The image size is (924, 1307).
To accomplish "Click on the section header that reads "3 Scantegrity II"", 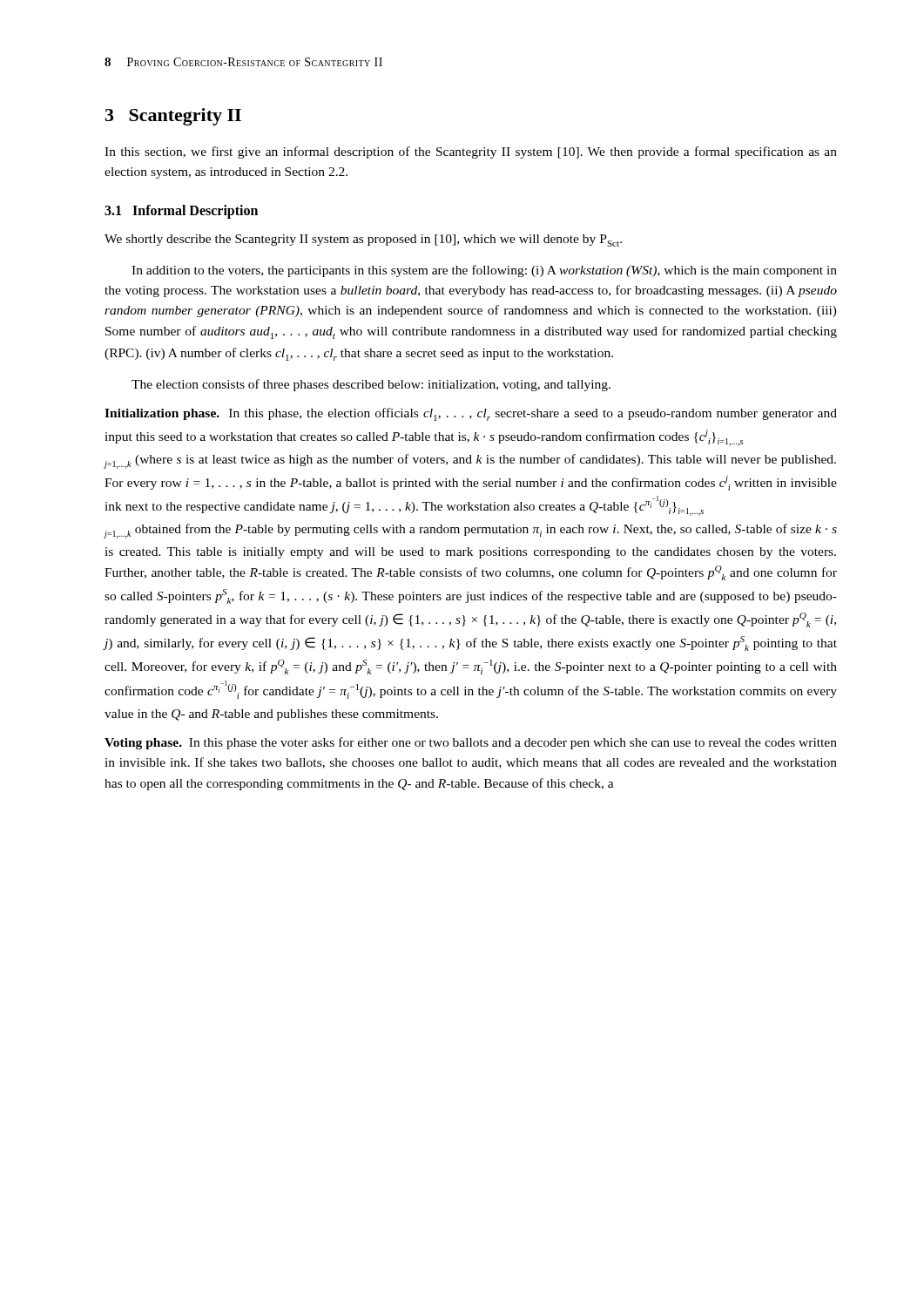I will (173, 117).
